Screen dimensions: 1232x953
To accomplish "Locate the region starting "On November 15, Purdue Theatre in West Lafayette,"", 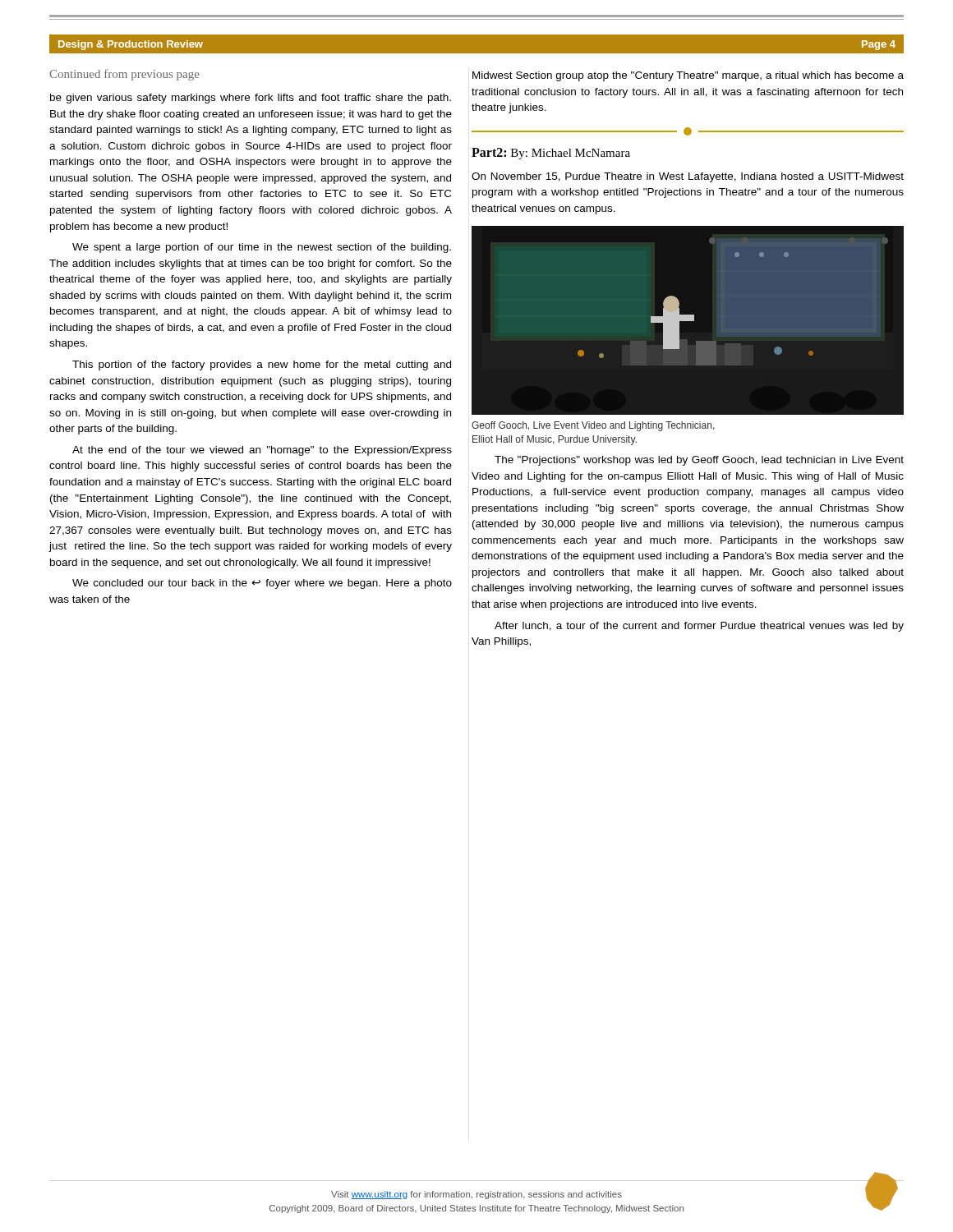I will 688,192.
